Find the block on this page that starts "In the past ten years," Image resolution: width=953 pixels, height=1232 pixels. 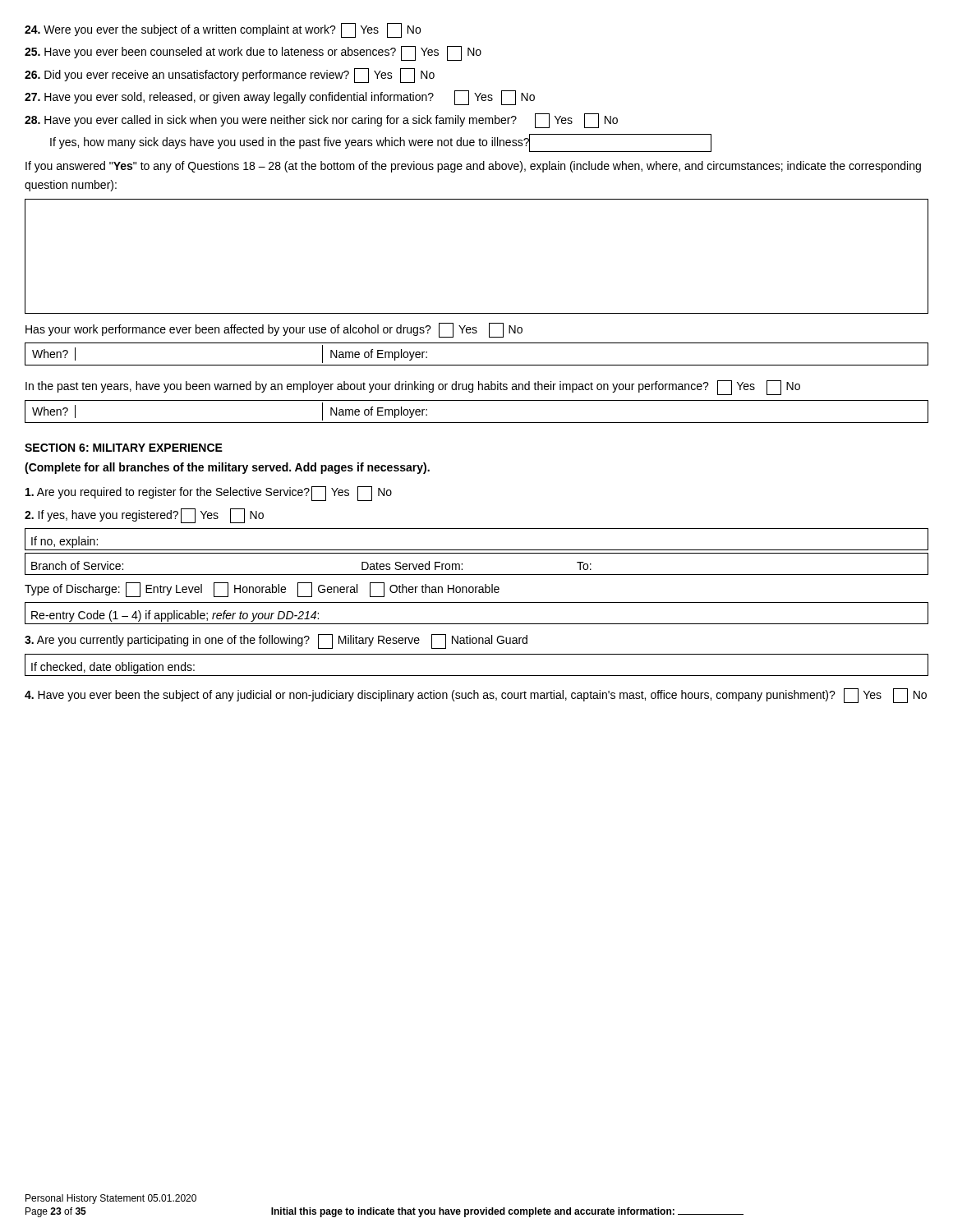pos(413,387)
